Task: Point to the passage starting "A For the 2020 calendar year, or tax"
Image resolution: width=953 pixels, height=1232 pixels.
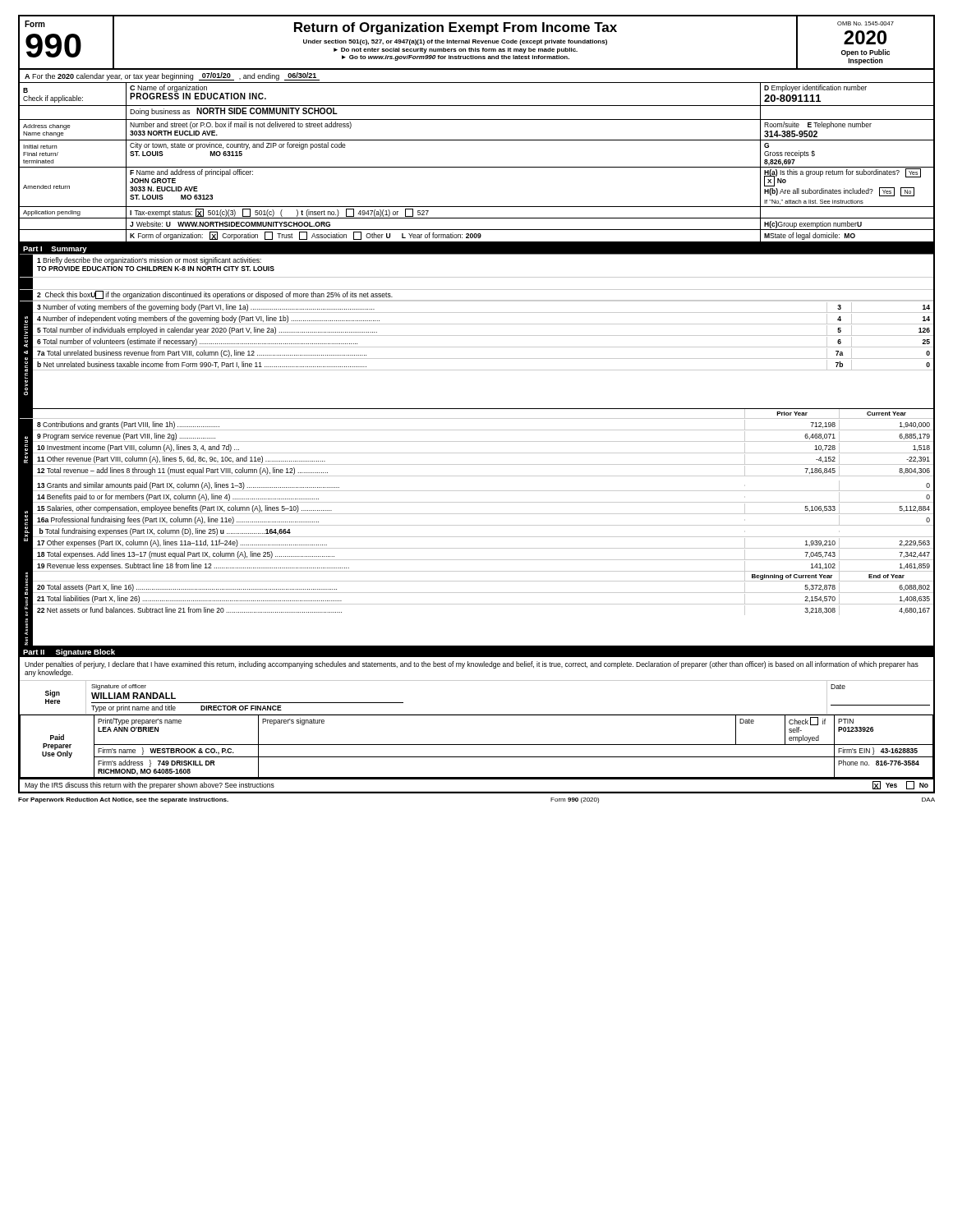Action: (x=172, y=76)
